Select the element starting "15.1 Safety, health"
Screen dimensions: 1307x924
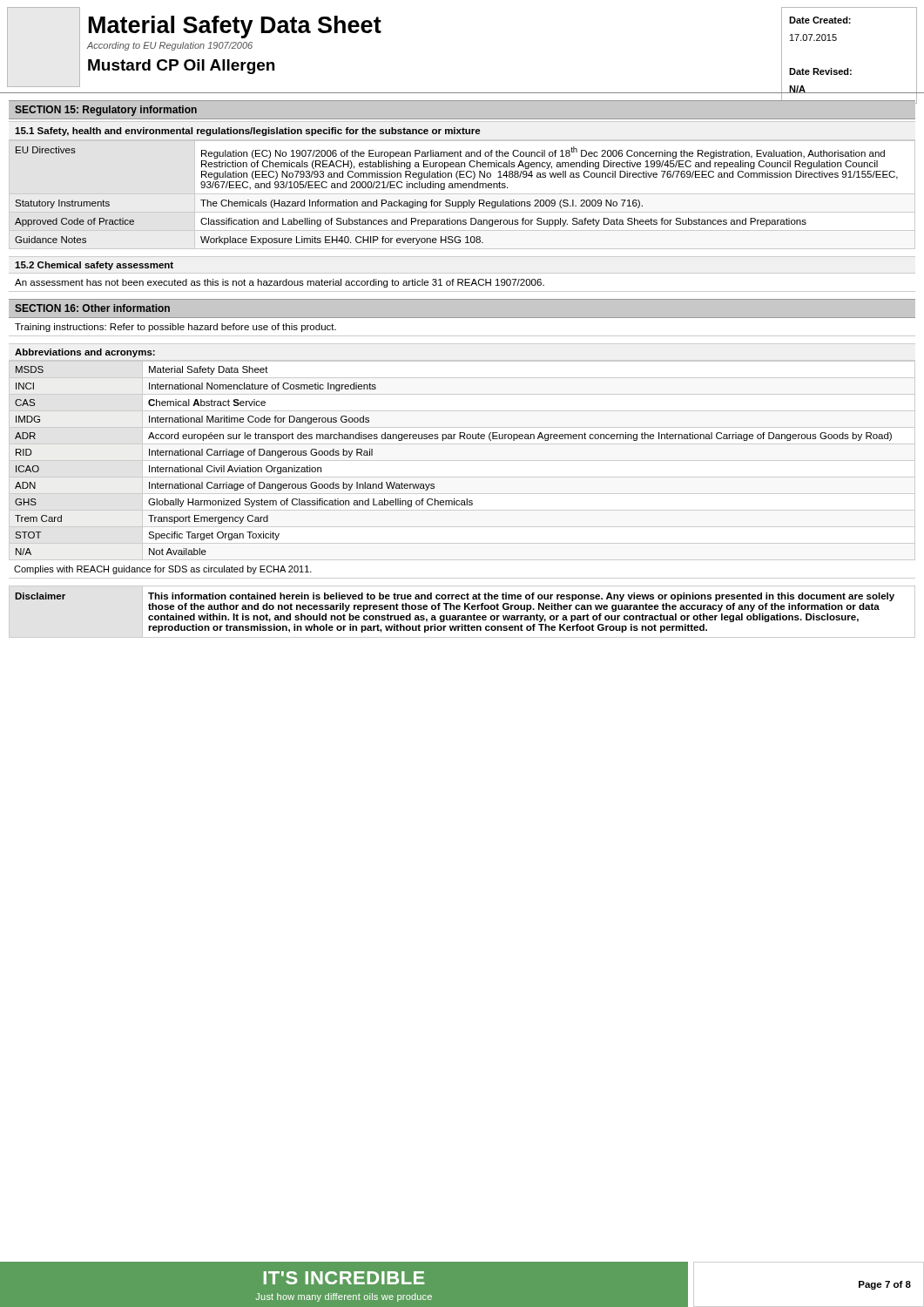point(248,131)
